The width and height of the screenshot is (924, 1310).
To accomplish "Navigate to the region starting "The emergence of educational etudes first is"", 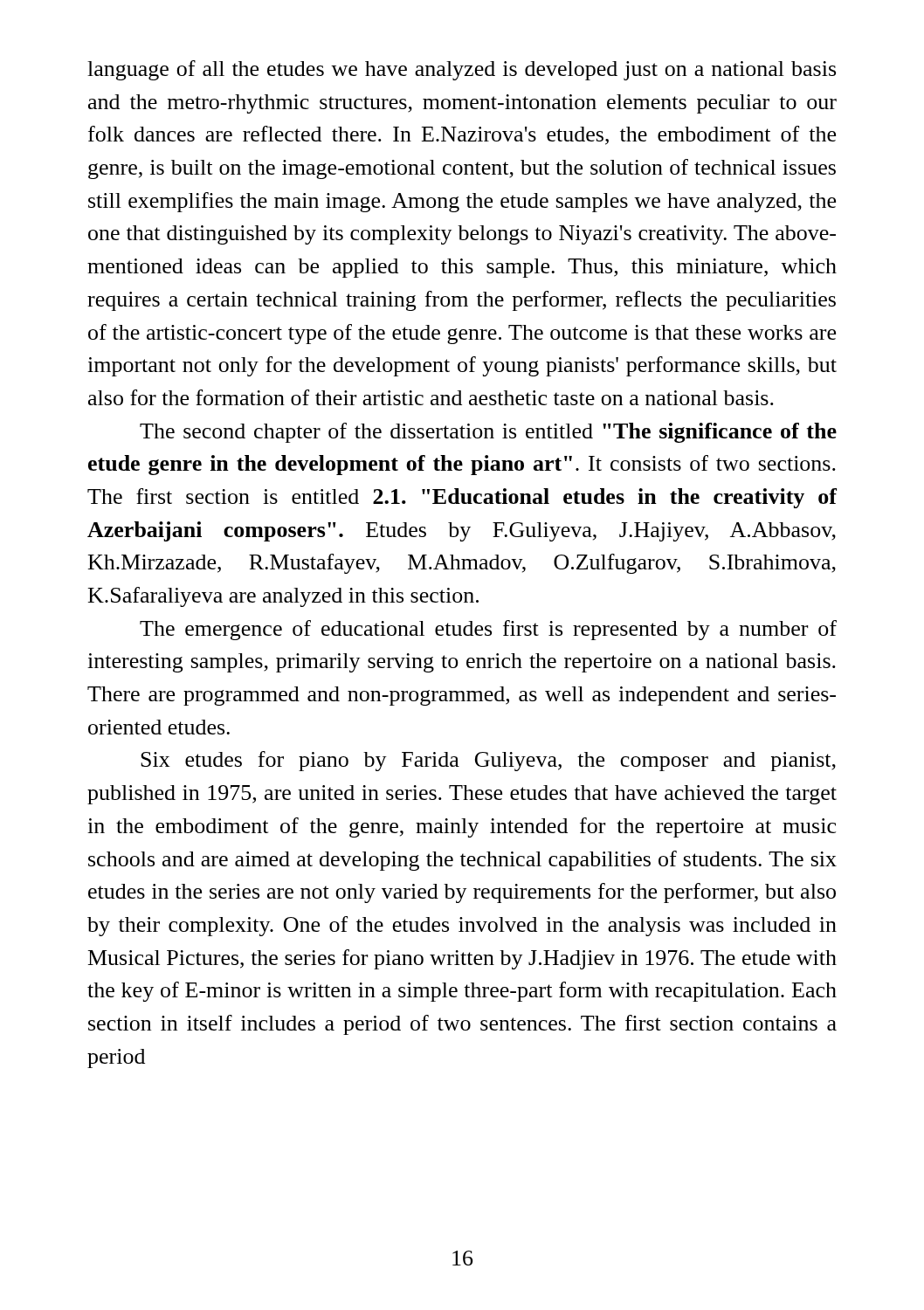I will coord(488,630).
